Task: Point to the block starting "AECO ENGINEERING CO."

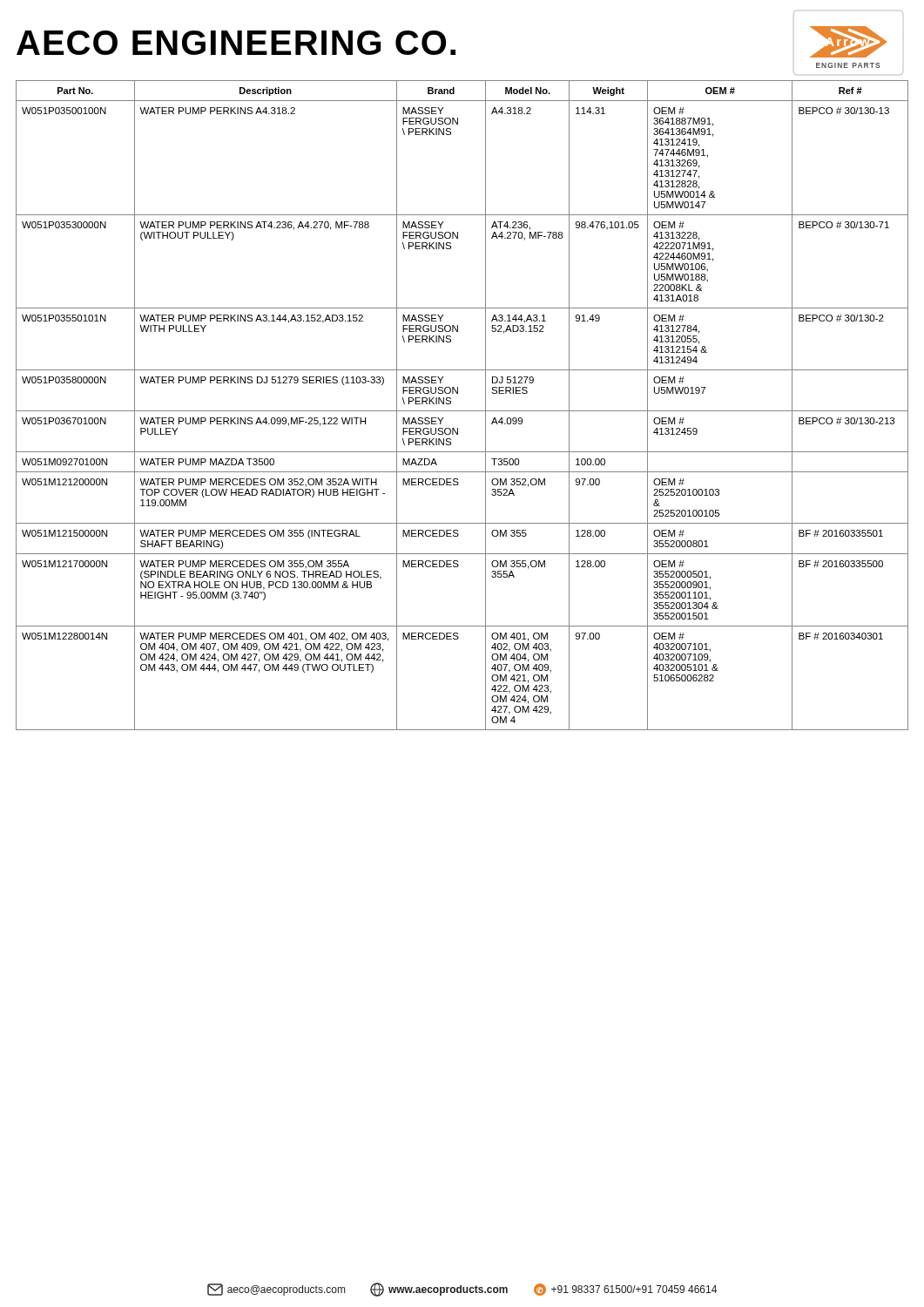Action: pos(237,42)
